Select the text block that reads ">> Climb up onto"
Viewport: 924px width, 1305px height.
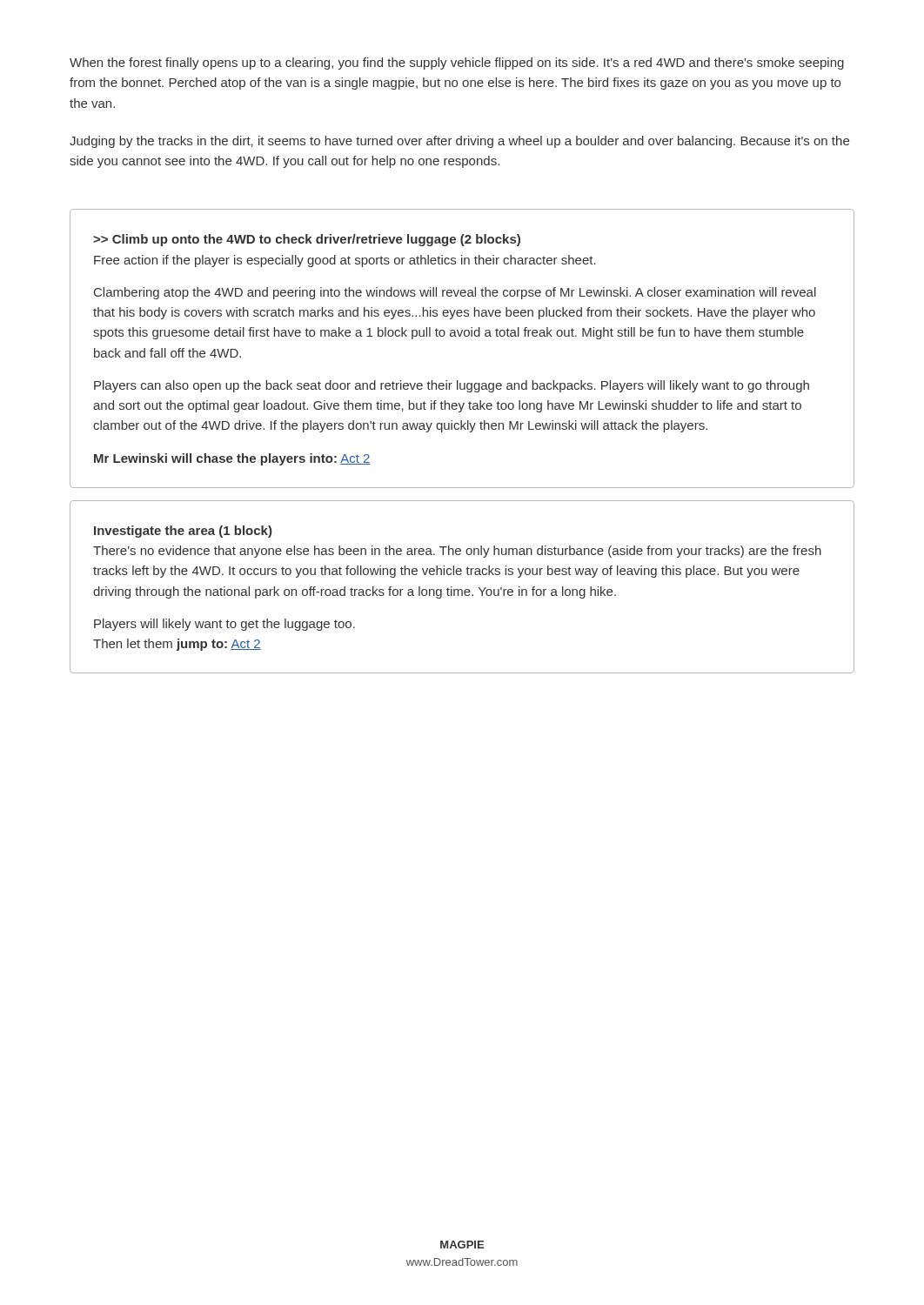tap(307, 240)
